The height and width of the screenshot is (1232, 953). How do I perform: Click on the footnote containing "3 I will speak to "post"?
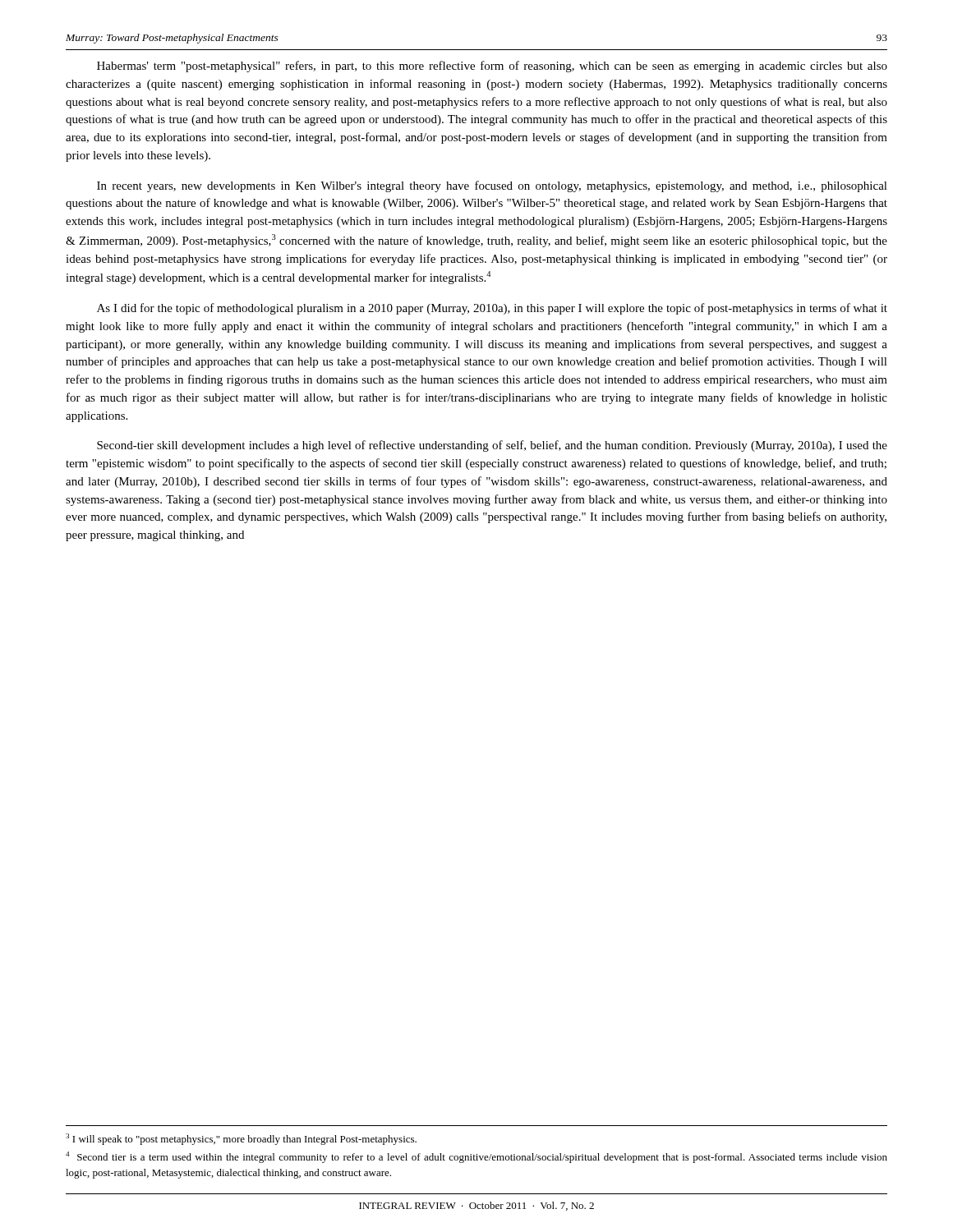(x=241, y=1138)
